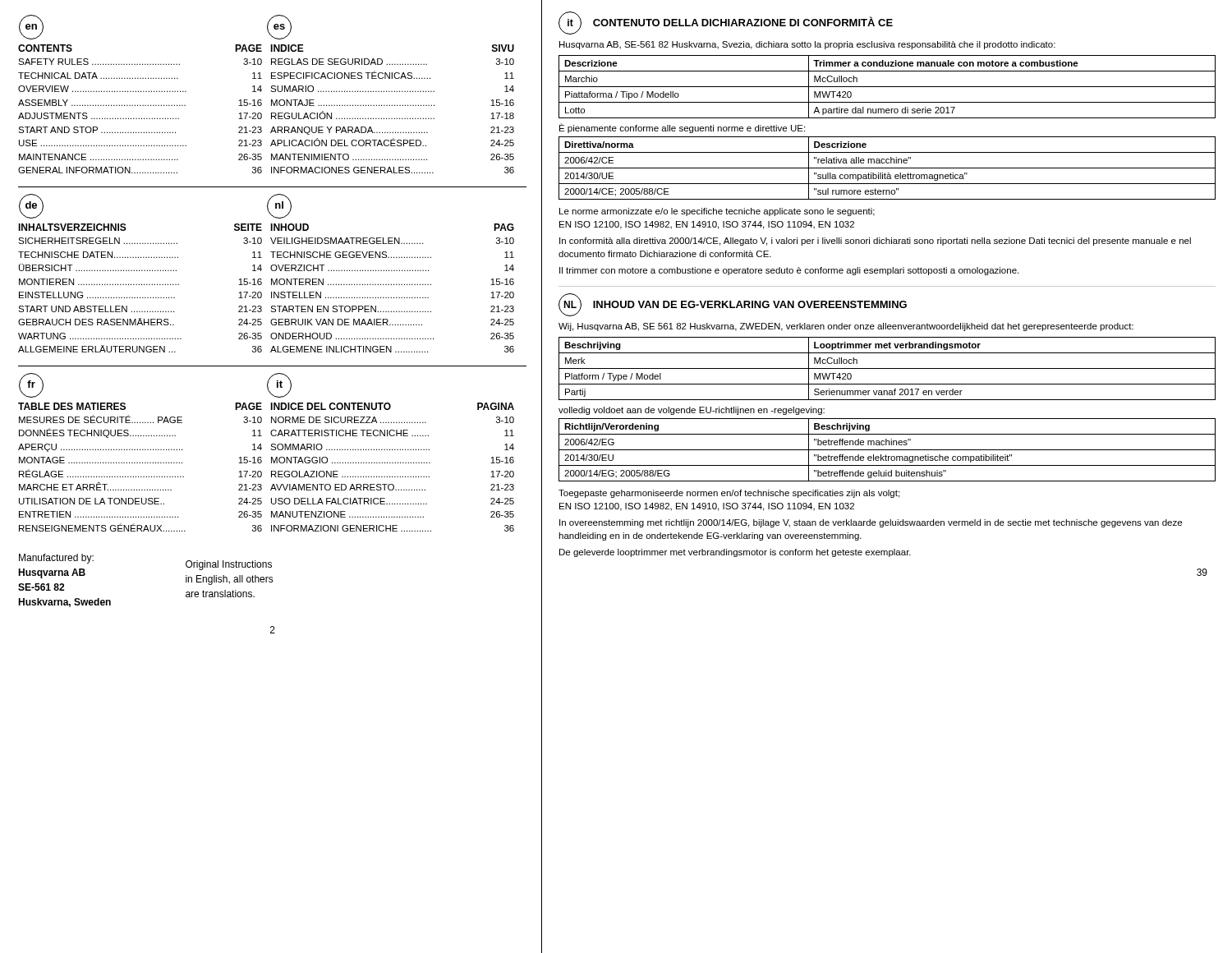This screenshot has height=953, width=1232.
Task: Select the table that reads "TECHNISCHE DATEN........................."
Action: coord(272,275)
